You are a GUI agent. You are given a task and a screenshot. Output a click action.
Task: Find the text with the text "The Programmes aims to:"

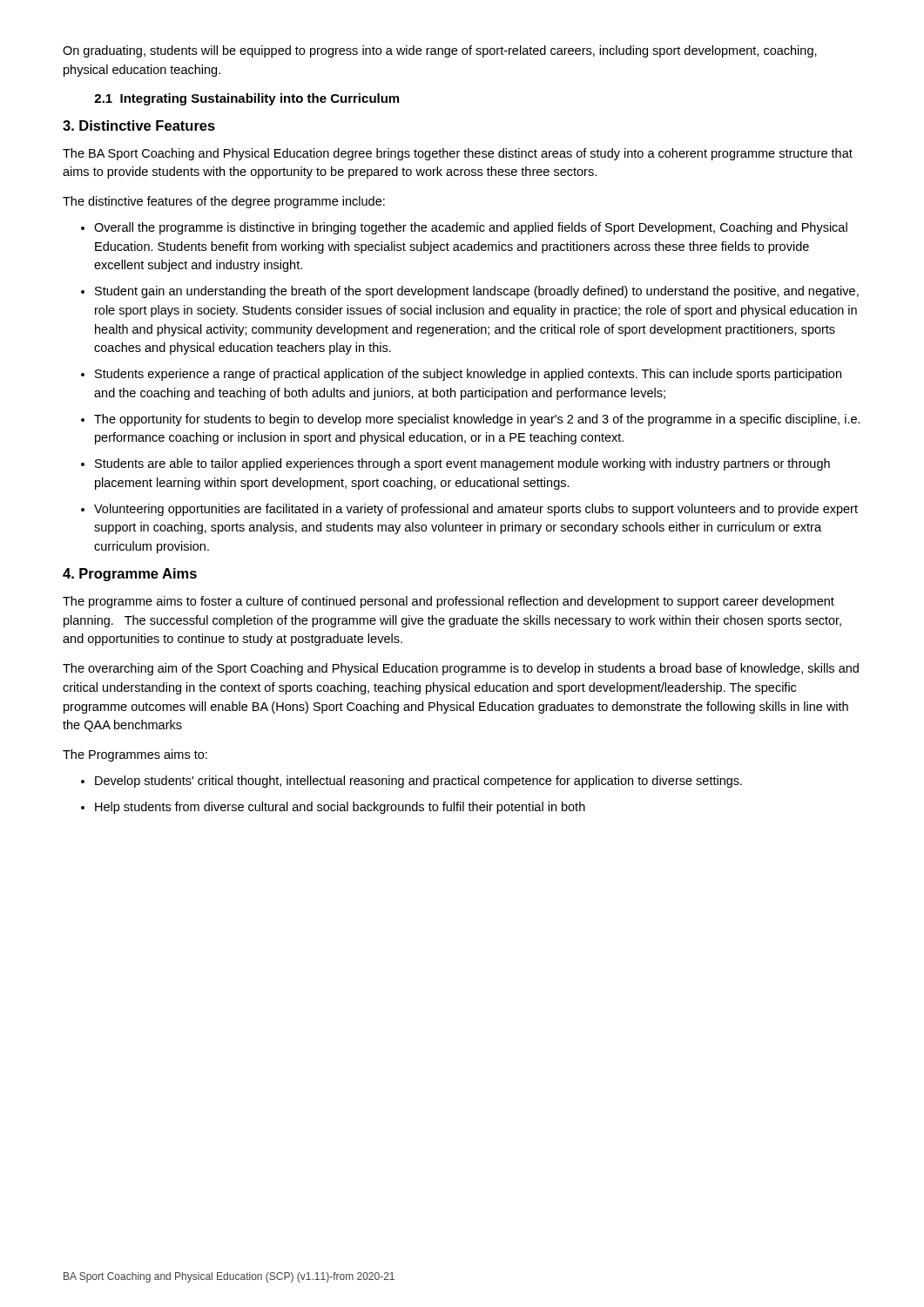click(135, 755)
